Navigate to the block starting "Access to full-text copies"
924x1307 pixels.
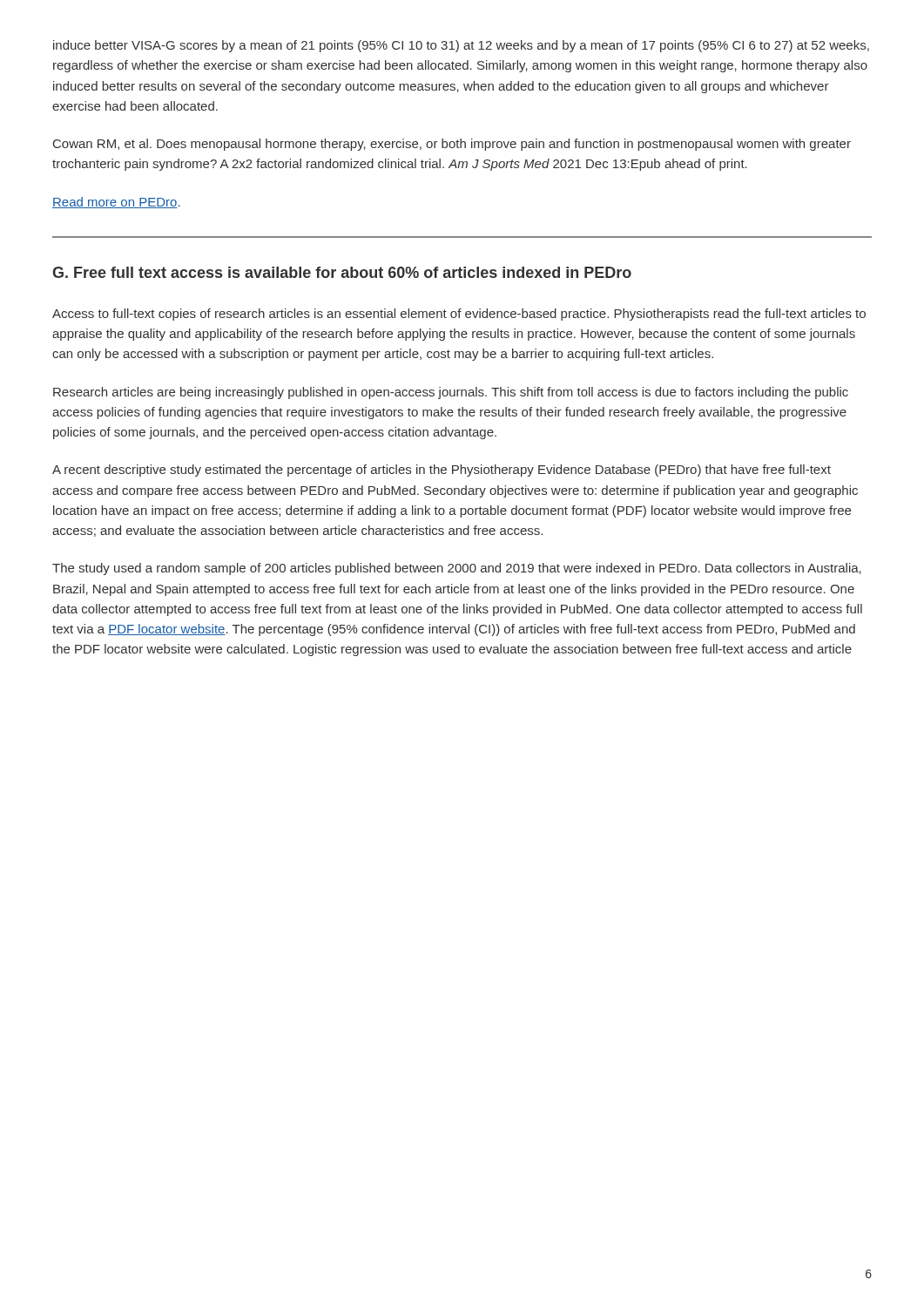[459, 333]
